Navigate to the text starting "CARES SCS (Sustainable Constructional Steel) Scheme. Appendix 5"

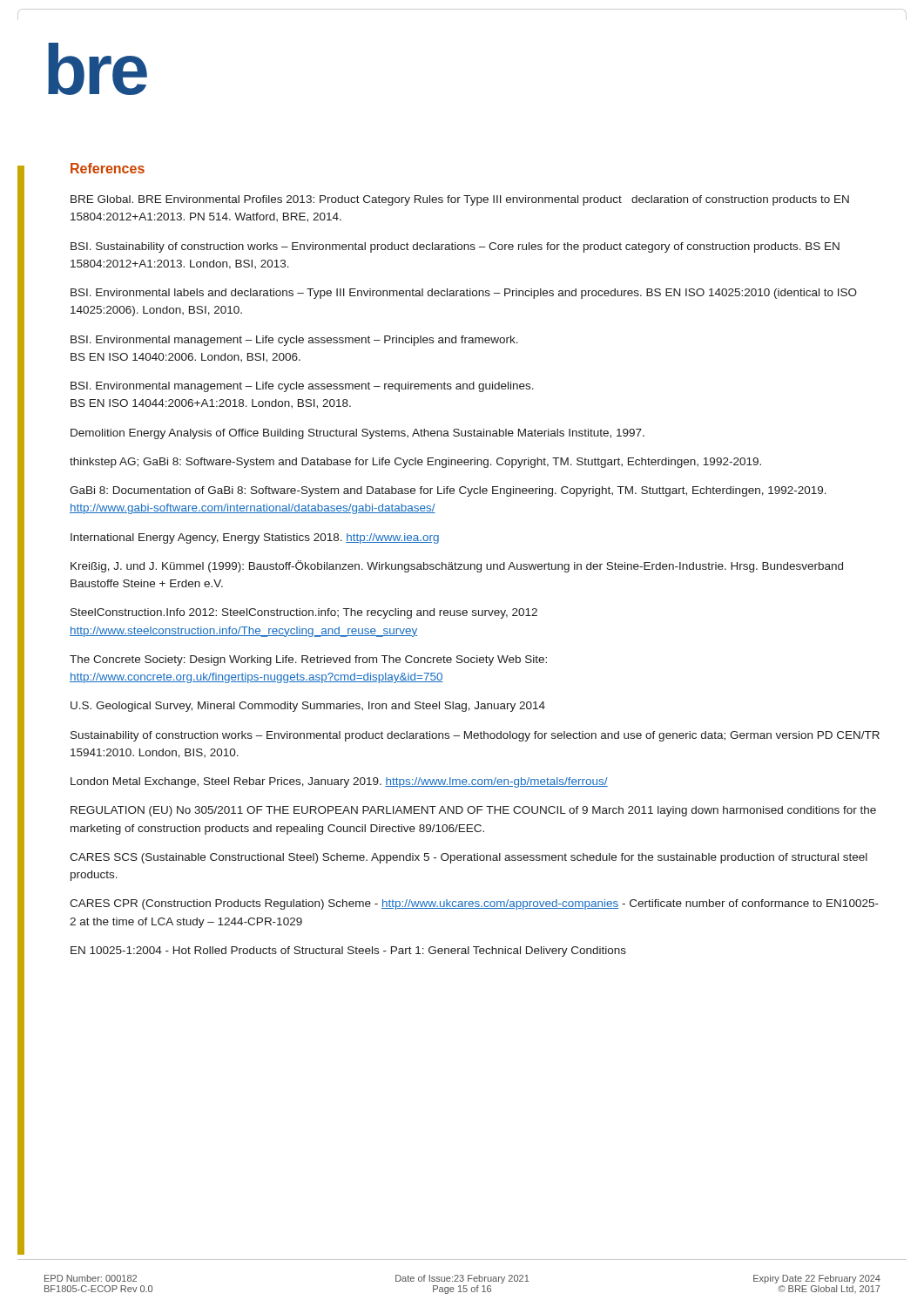[x=469, y=866]
